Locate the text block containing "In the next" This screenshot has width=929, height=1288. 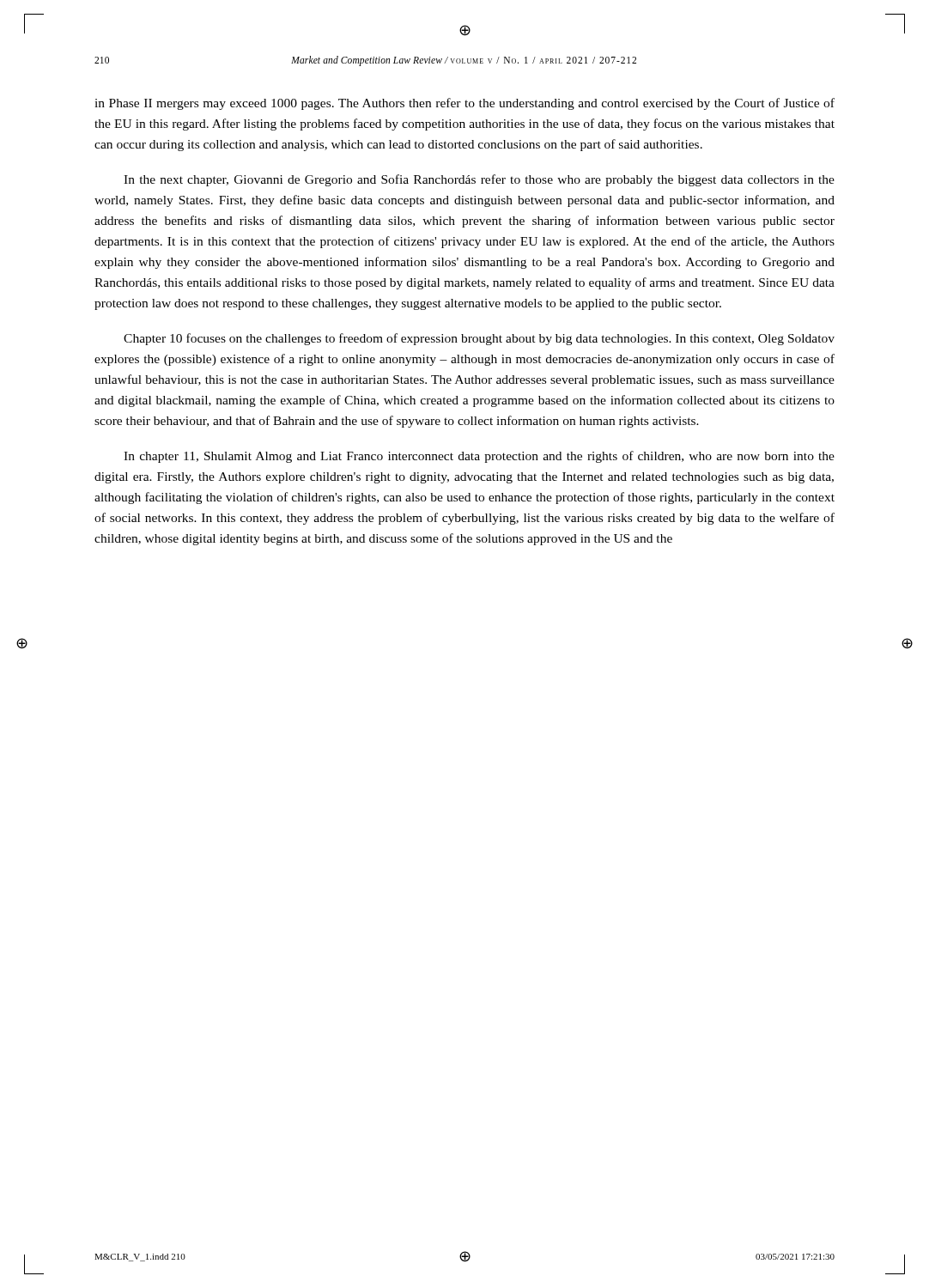click(464, 241)
